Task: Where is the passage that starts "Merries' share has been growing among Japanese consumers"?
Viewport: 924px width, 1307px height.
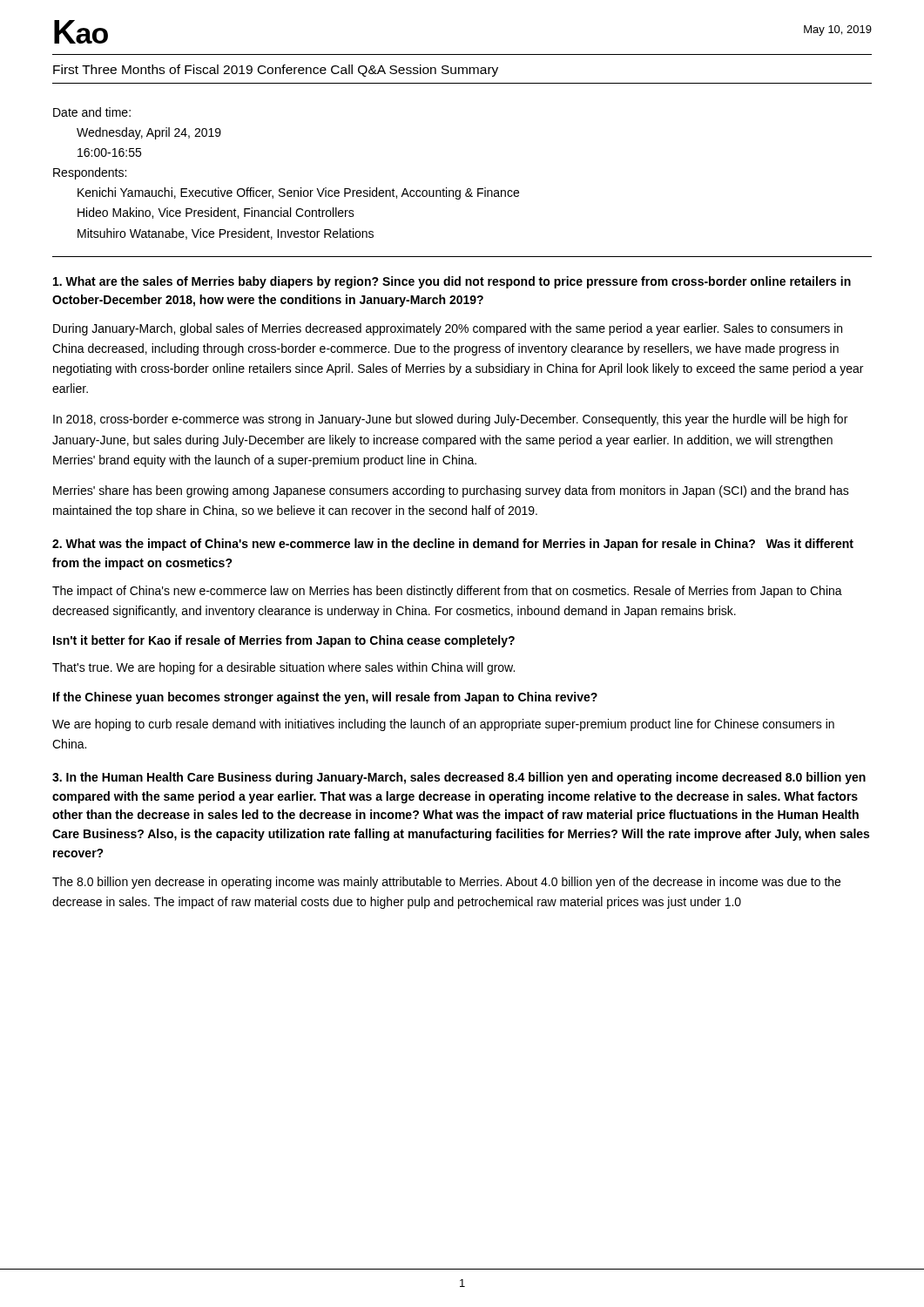Action: 451,500
